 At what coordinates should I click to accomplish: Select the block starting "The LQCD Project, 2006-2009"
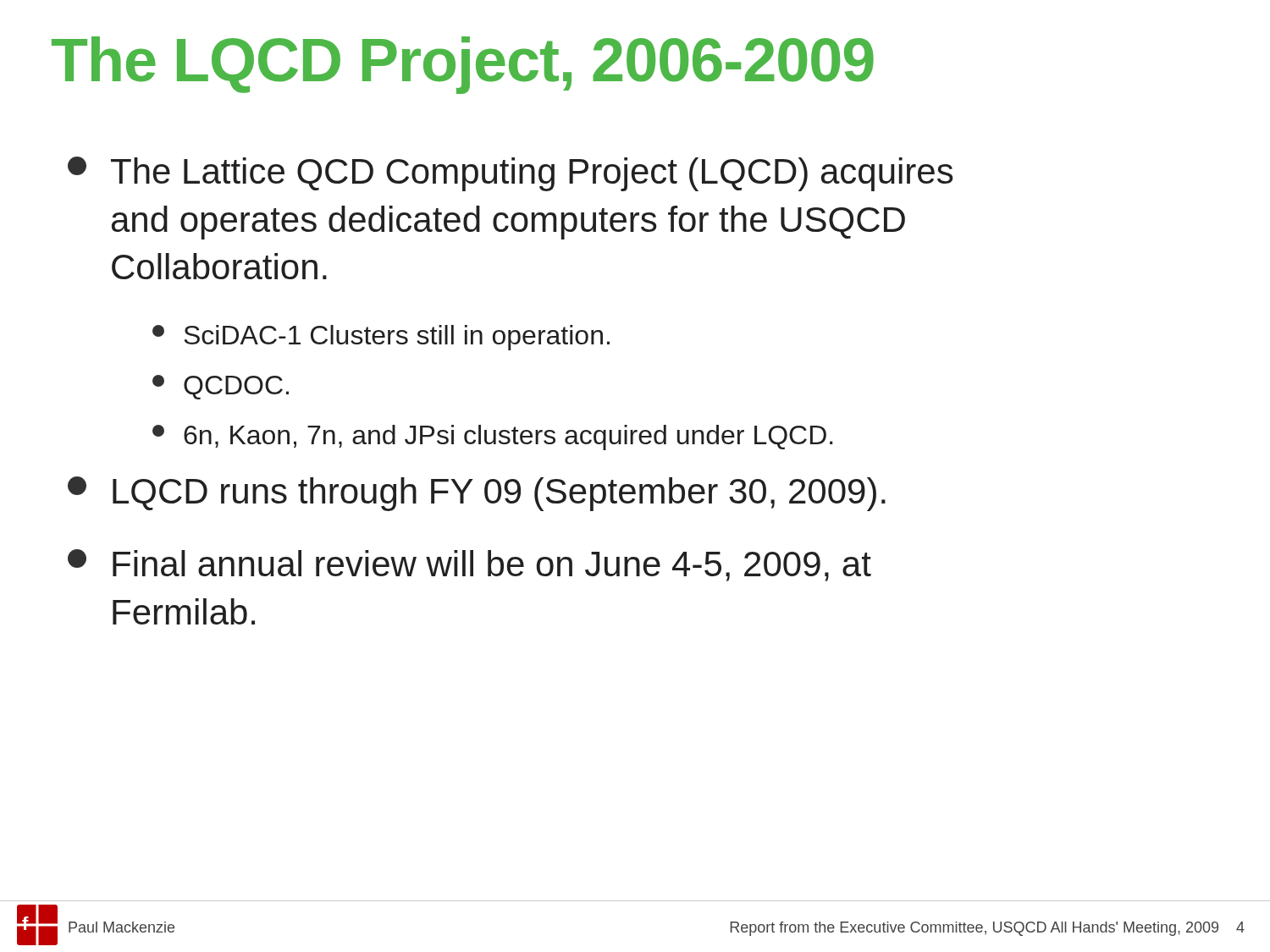635,60
